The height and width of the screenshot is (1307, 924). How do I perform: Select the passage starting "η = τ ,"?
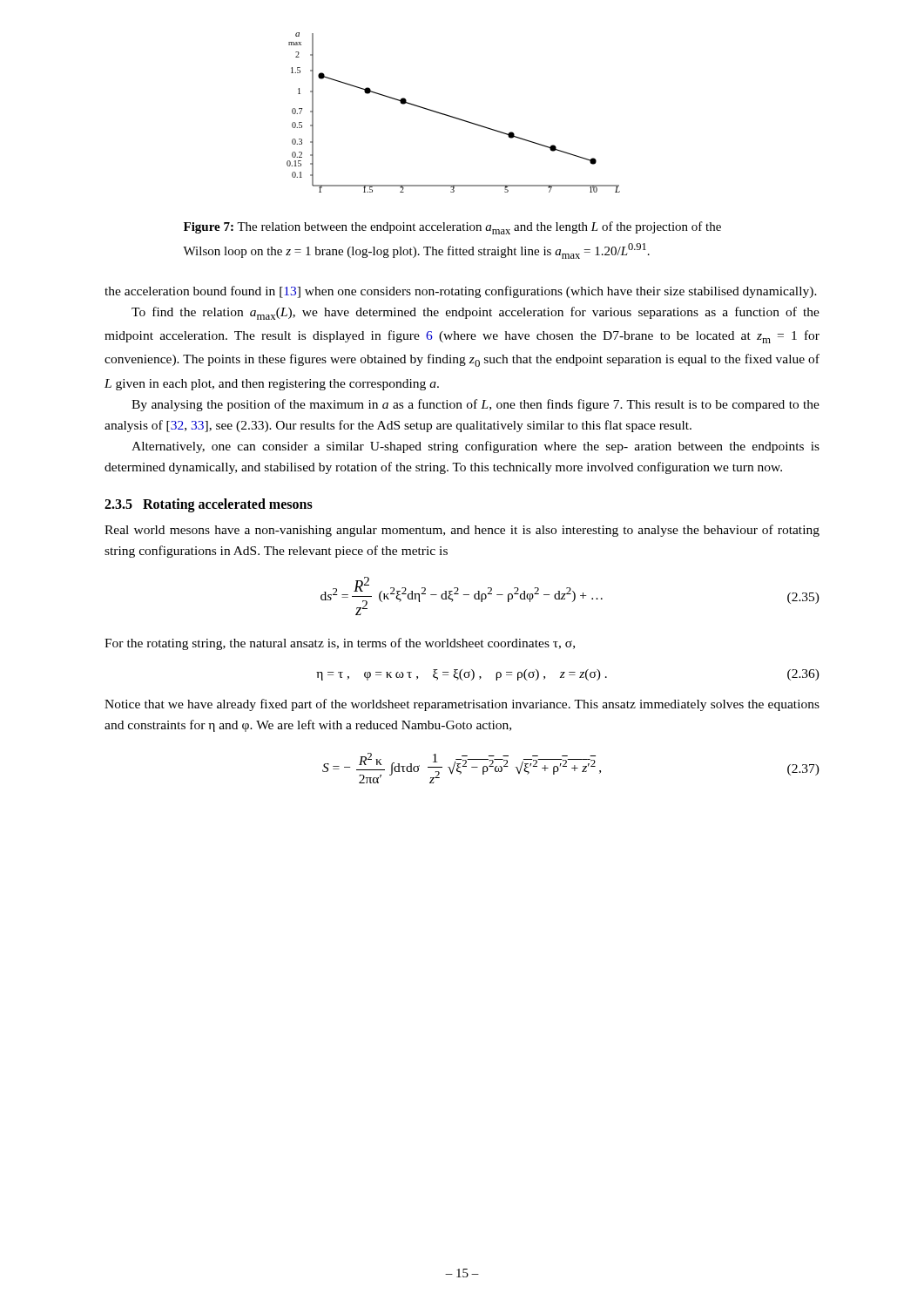coord(568,673)
